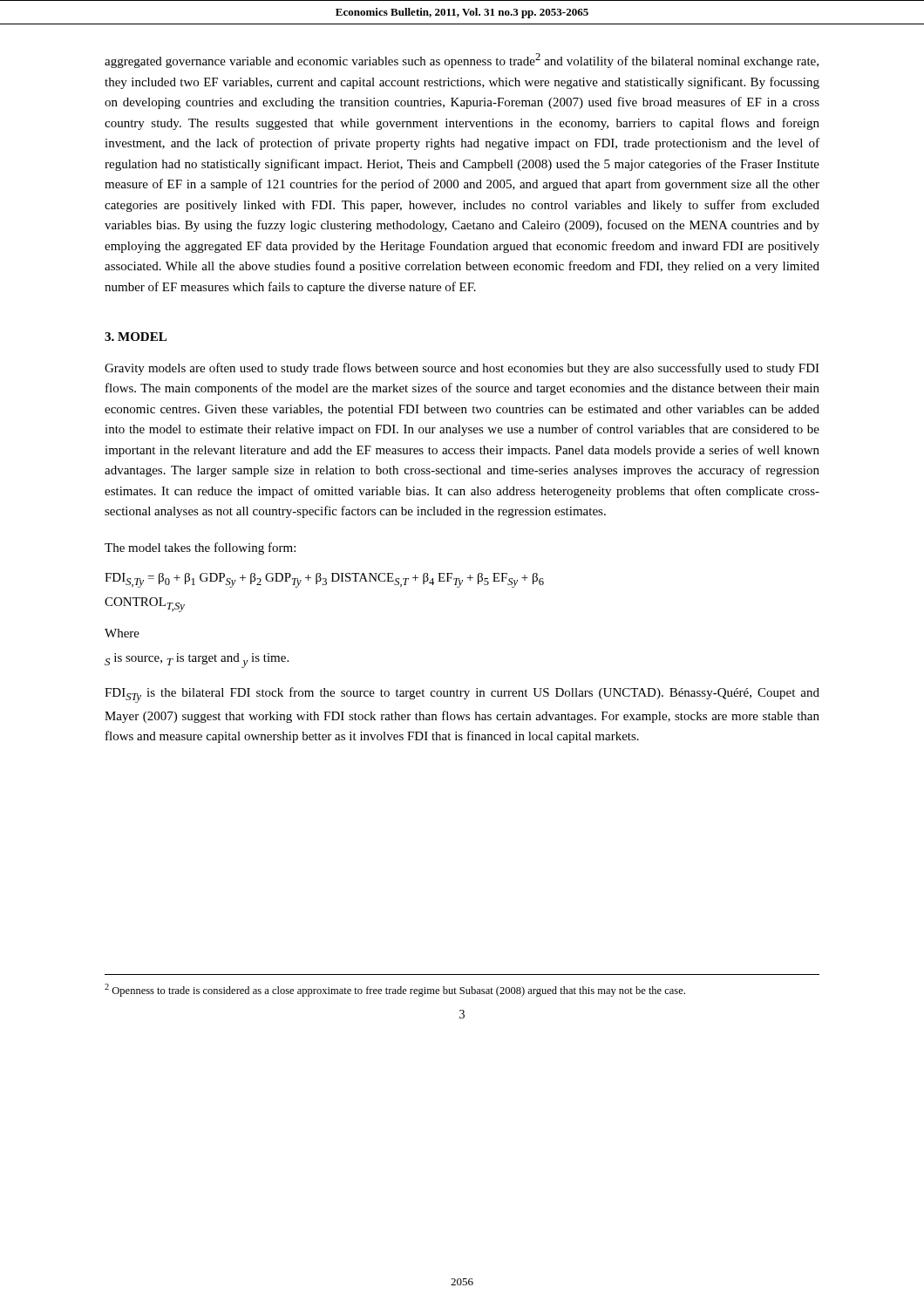Select the passage starting "The model takes the following form:"

coord(201,548)
